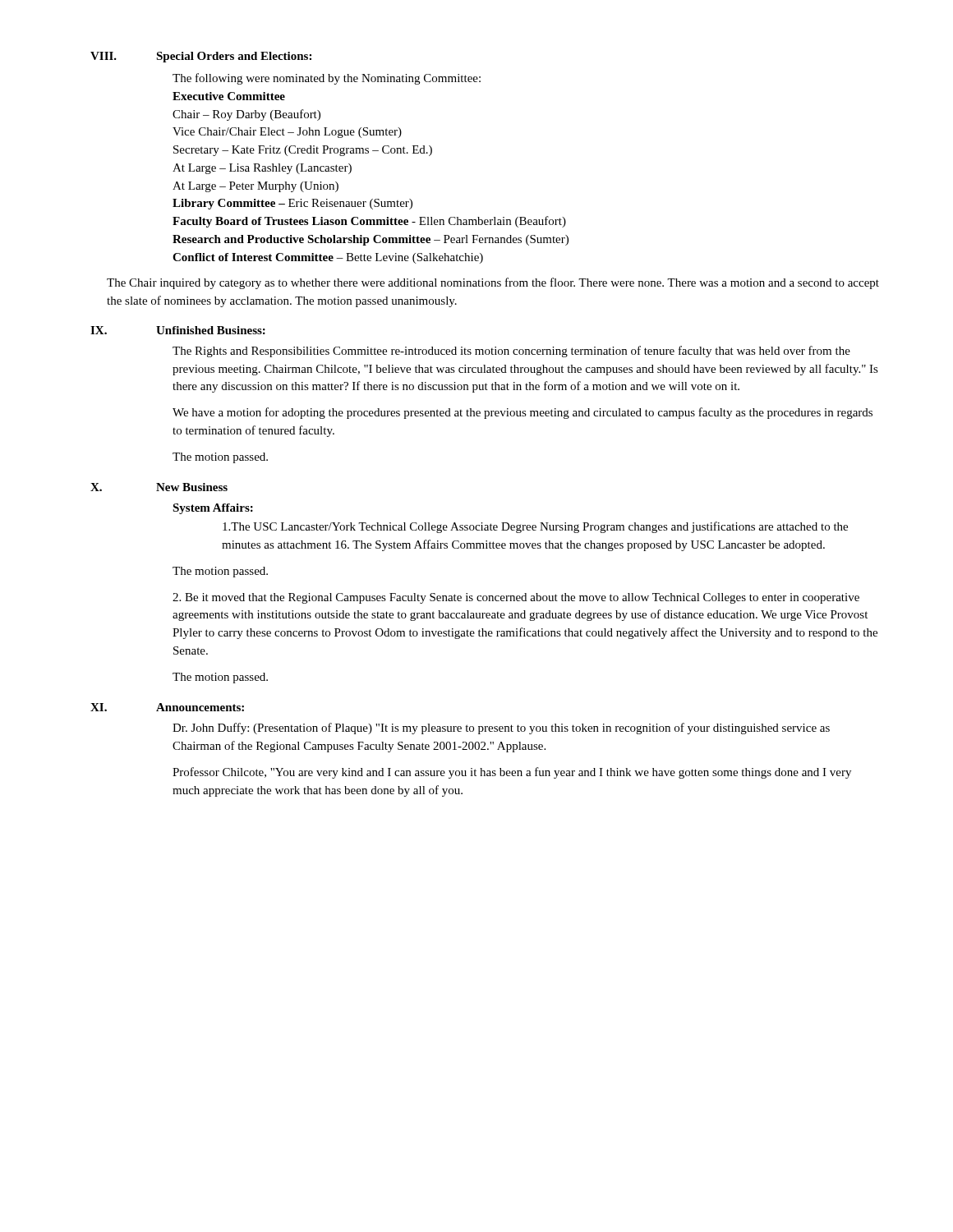Navigate to the text starting "VIII. Special Orders"
Screen dimensions: 1232x953
point(201,56)
